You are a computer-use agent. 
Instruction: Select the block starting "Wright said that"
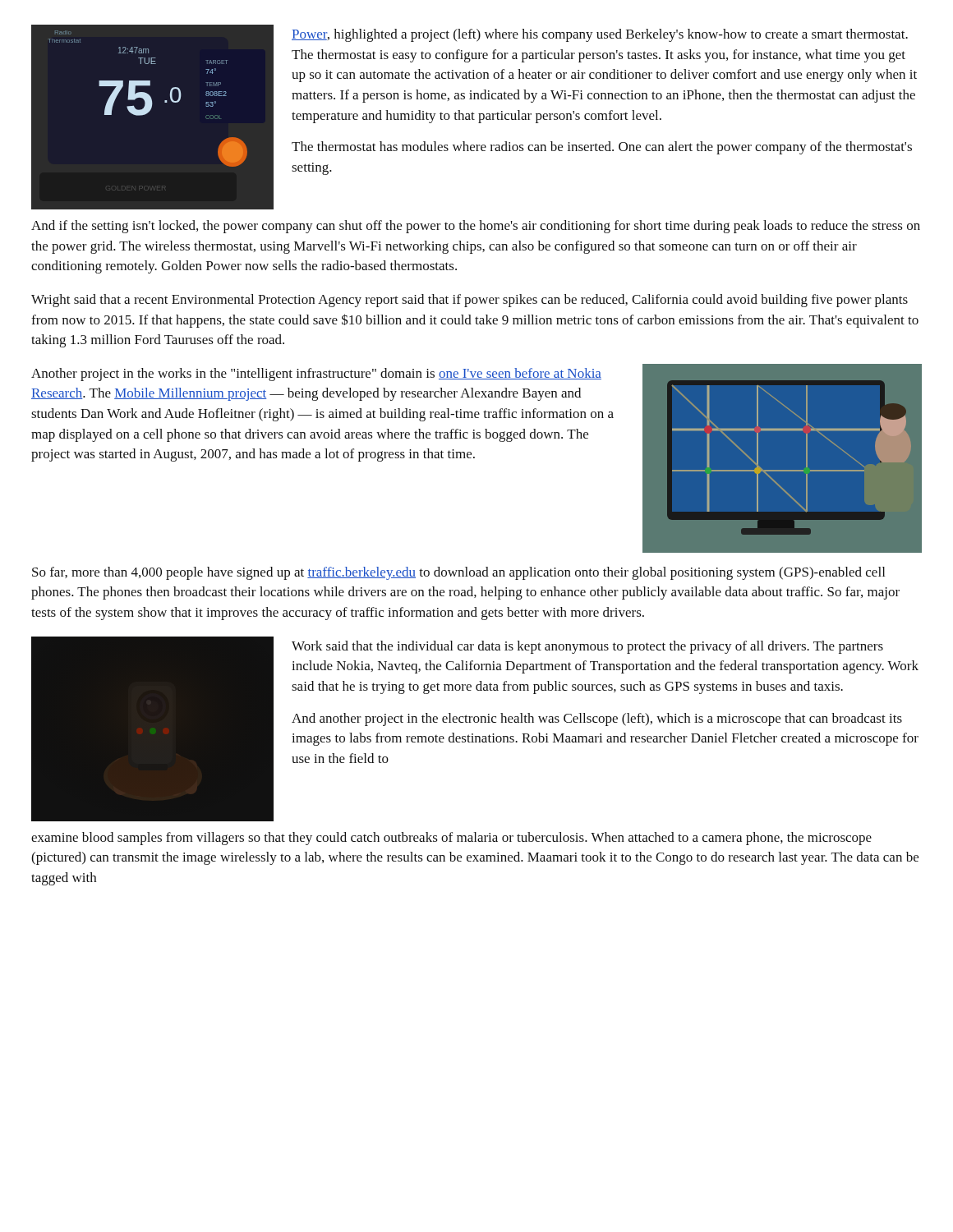476,320
